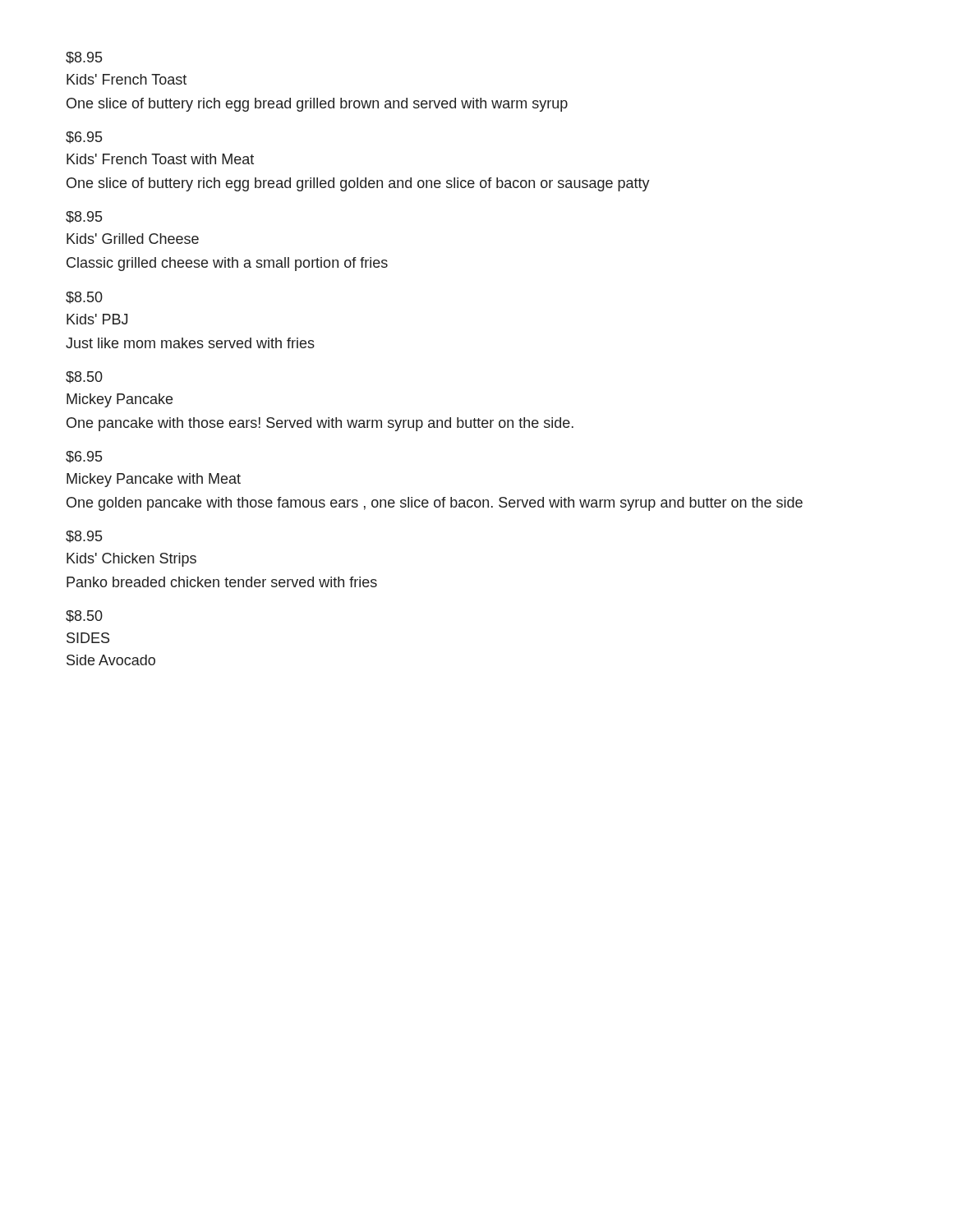The height and width of the screenshot is (1232, 953).
Task: Navigate to the region starting "Kids' French Toast with Meat"
Action: click(x=160, y=159)
